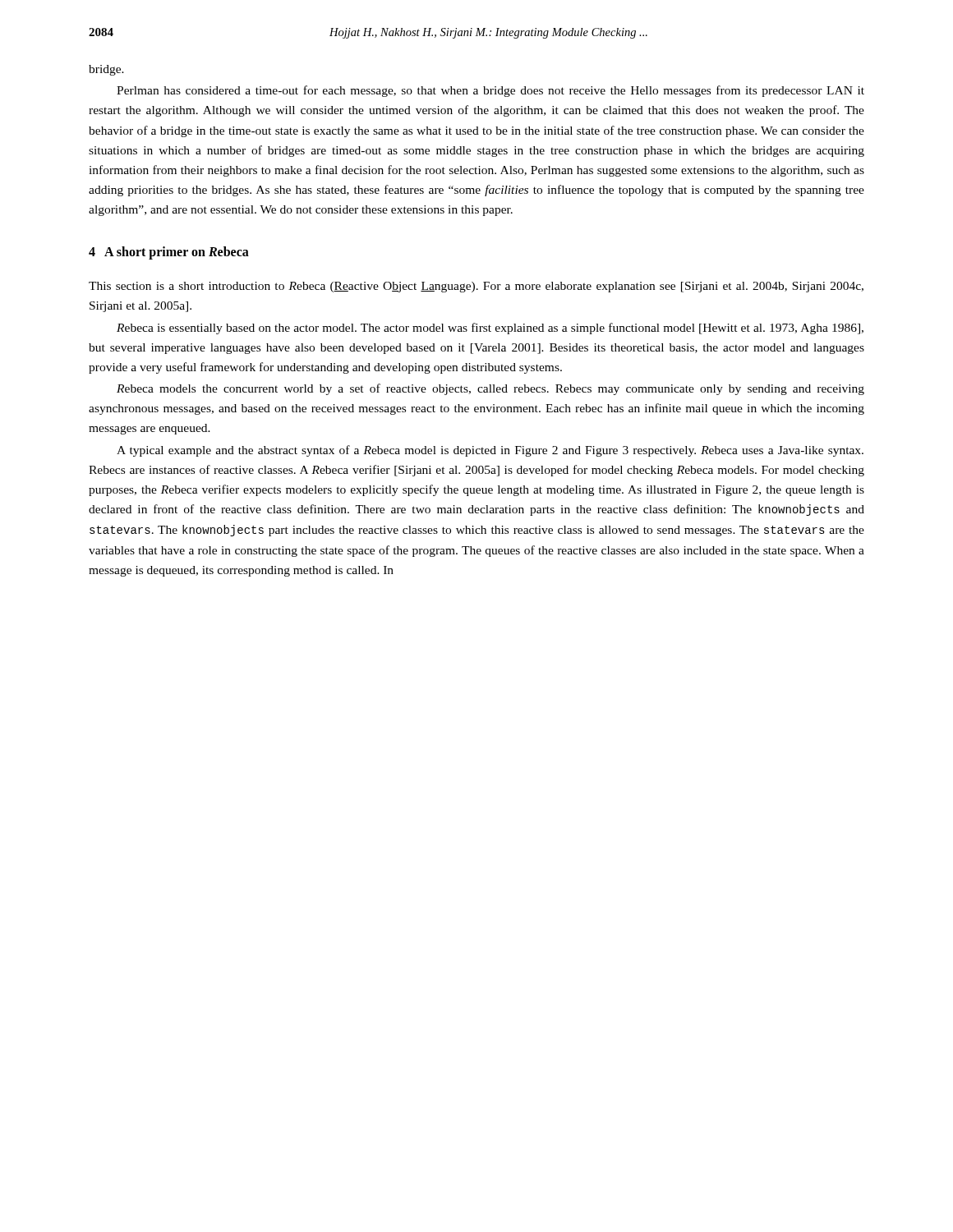
Task: Find the text block that says "Rebeca models the concurrent"
Action: tap(476, 408)
